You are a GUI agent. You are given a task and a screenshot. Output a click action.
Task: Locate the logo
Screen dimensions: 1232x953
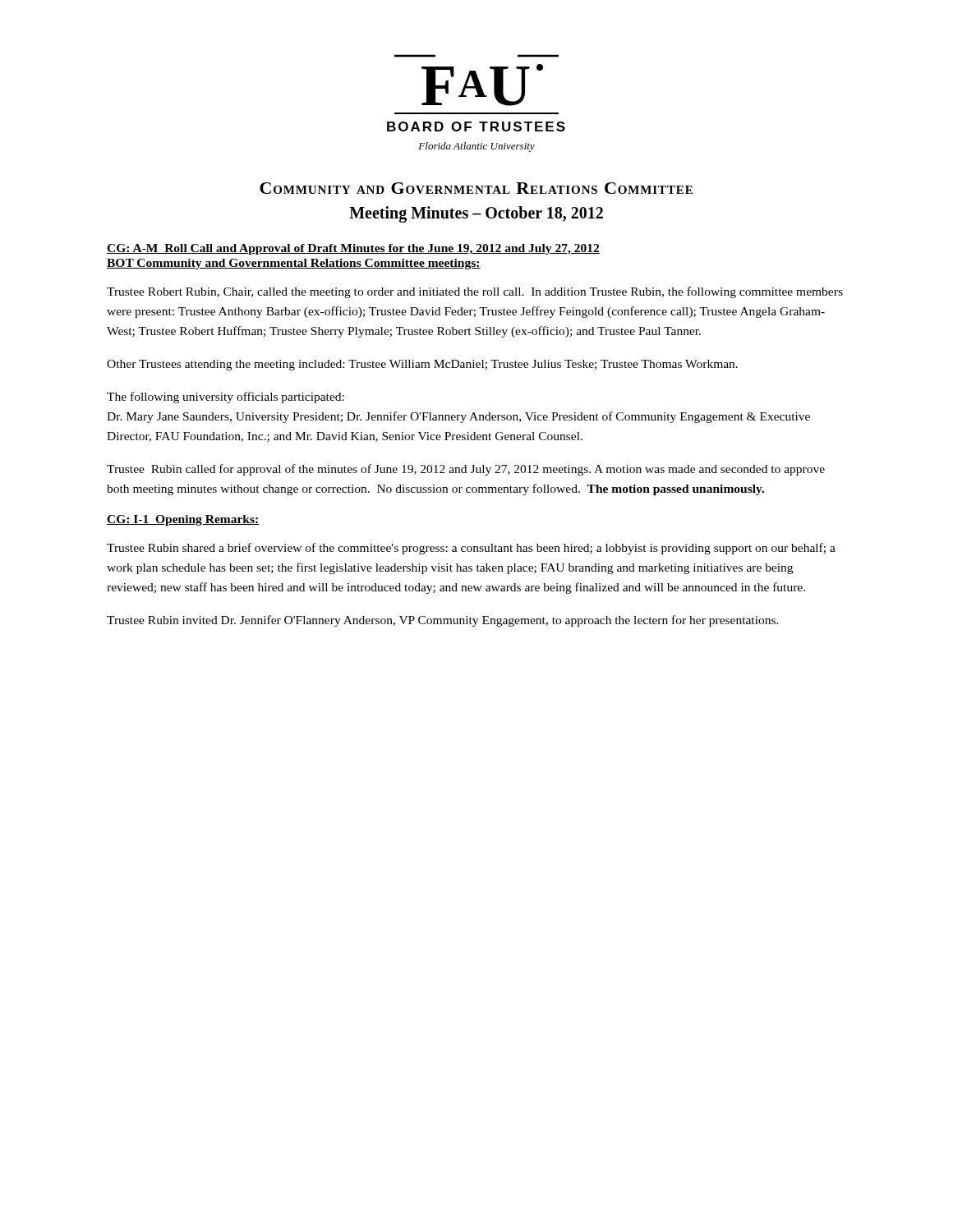click(476, 104)
